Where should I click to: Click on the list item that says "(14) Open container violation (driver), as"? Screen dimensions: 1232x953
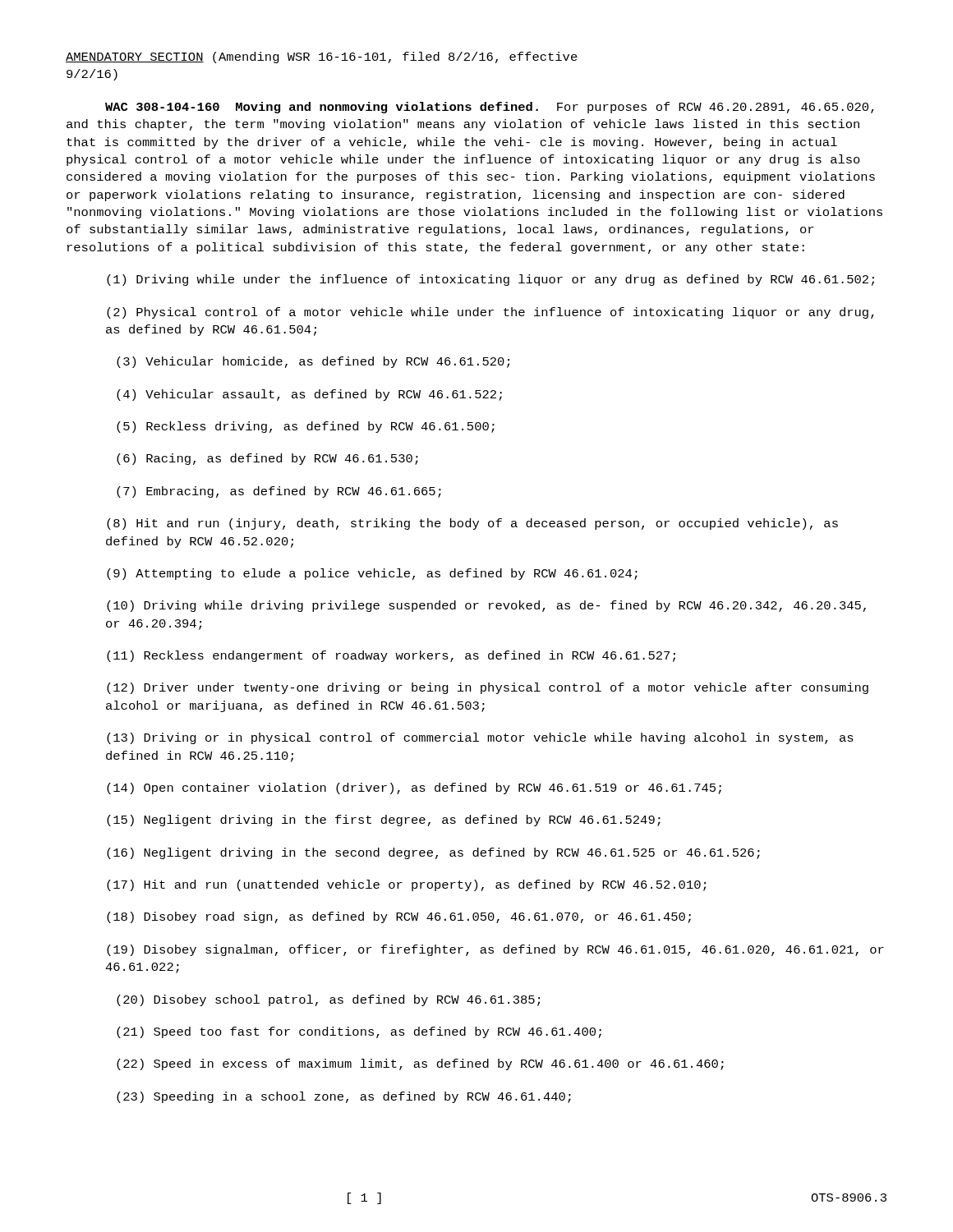point(496,789)
